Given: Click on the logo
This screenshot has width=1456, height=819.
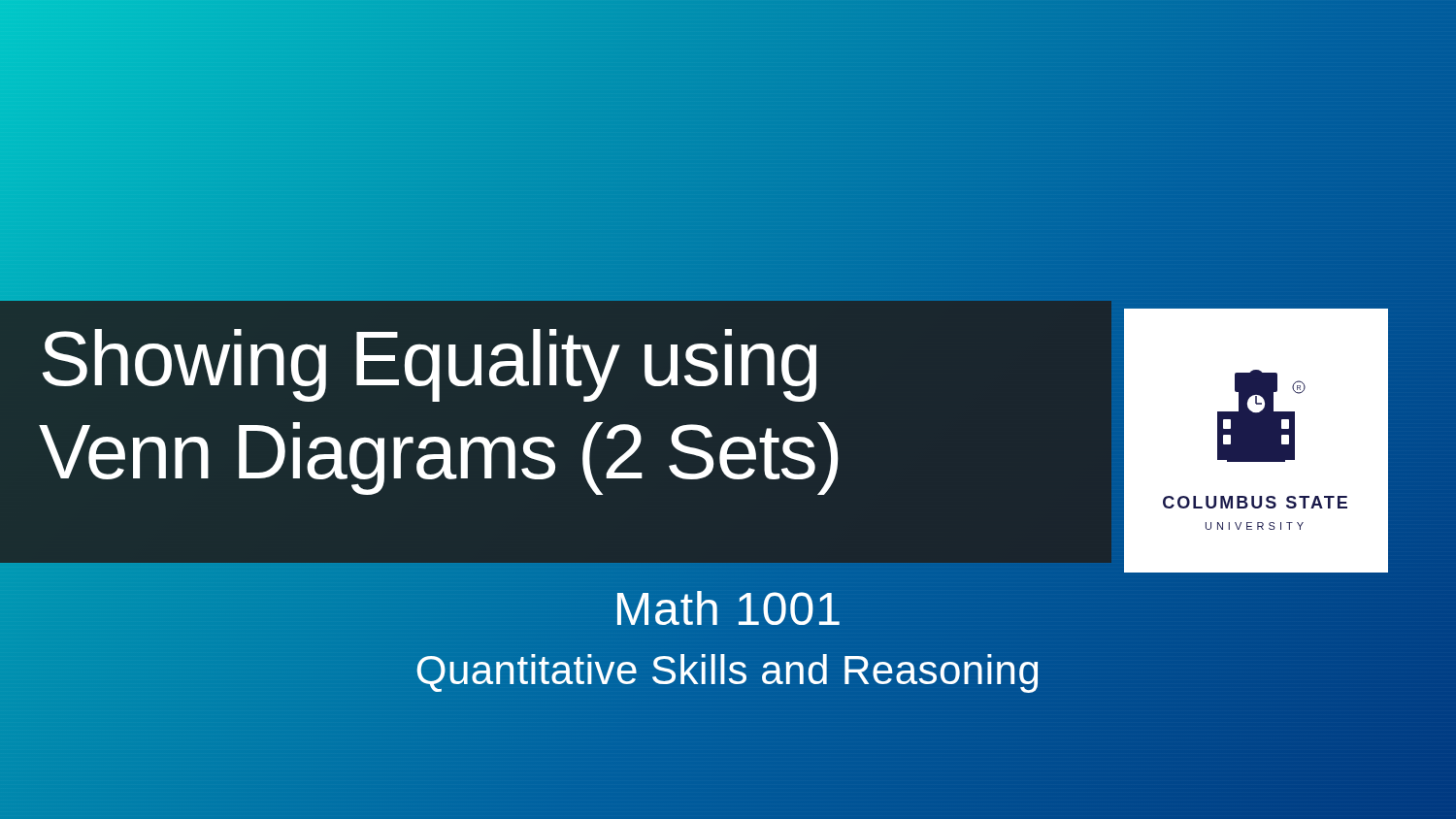Looking at the screenshot, I should point(1256,441).
